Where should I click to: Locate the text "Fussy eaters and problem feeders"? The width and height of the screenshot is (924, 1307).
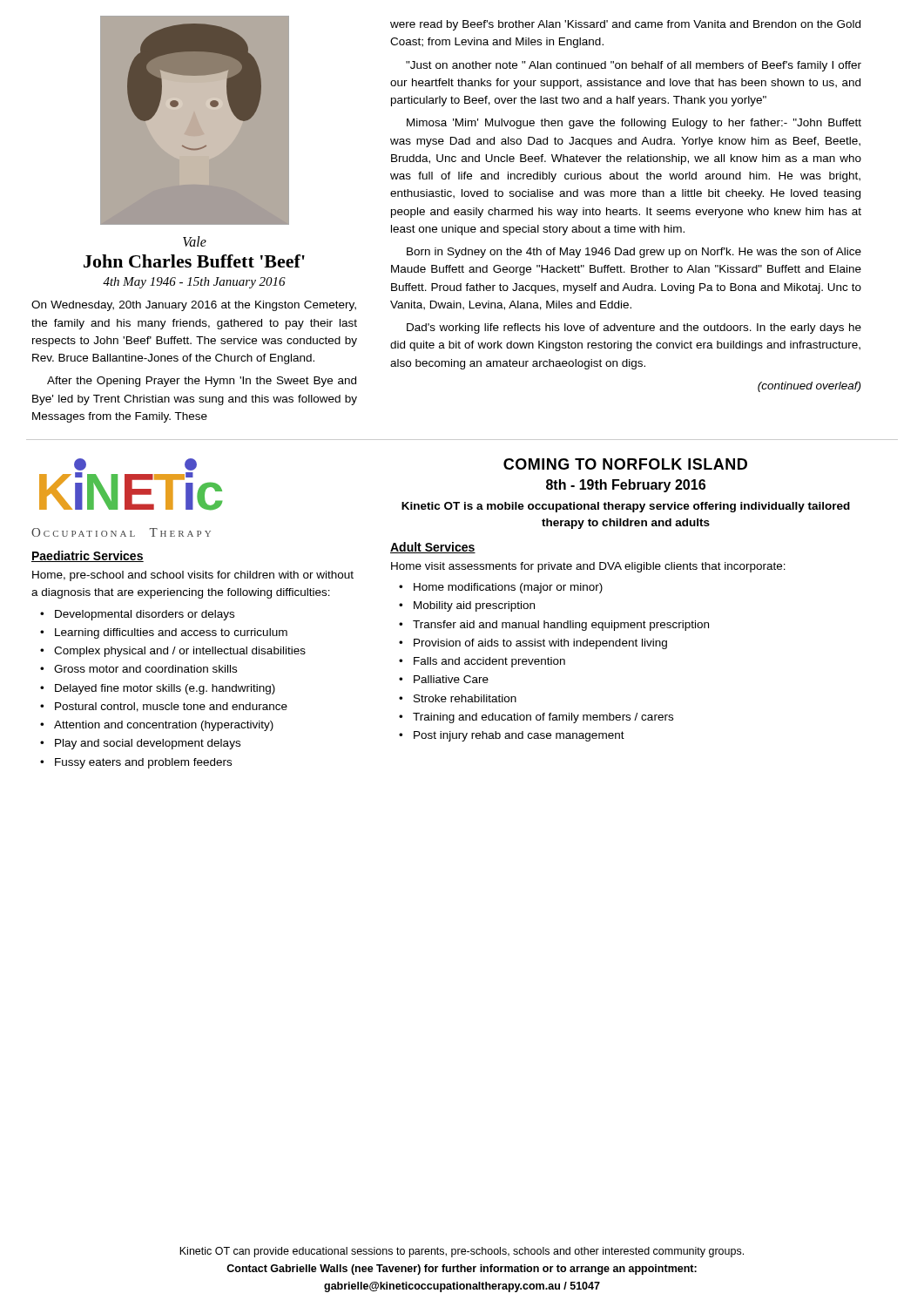pyautogui.click(x=143, y=762)
